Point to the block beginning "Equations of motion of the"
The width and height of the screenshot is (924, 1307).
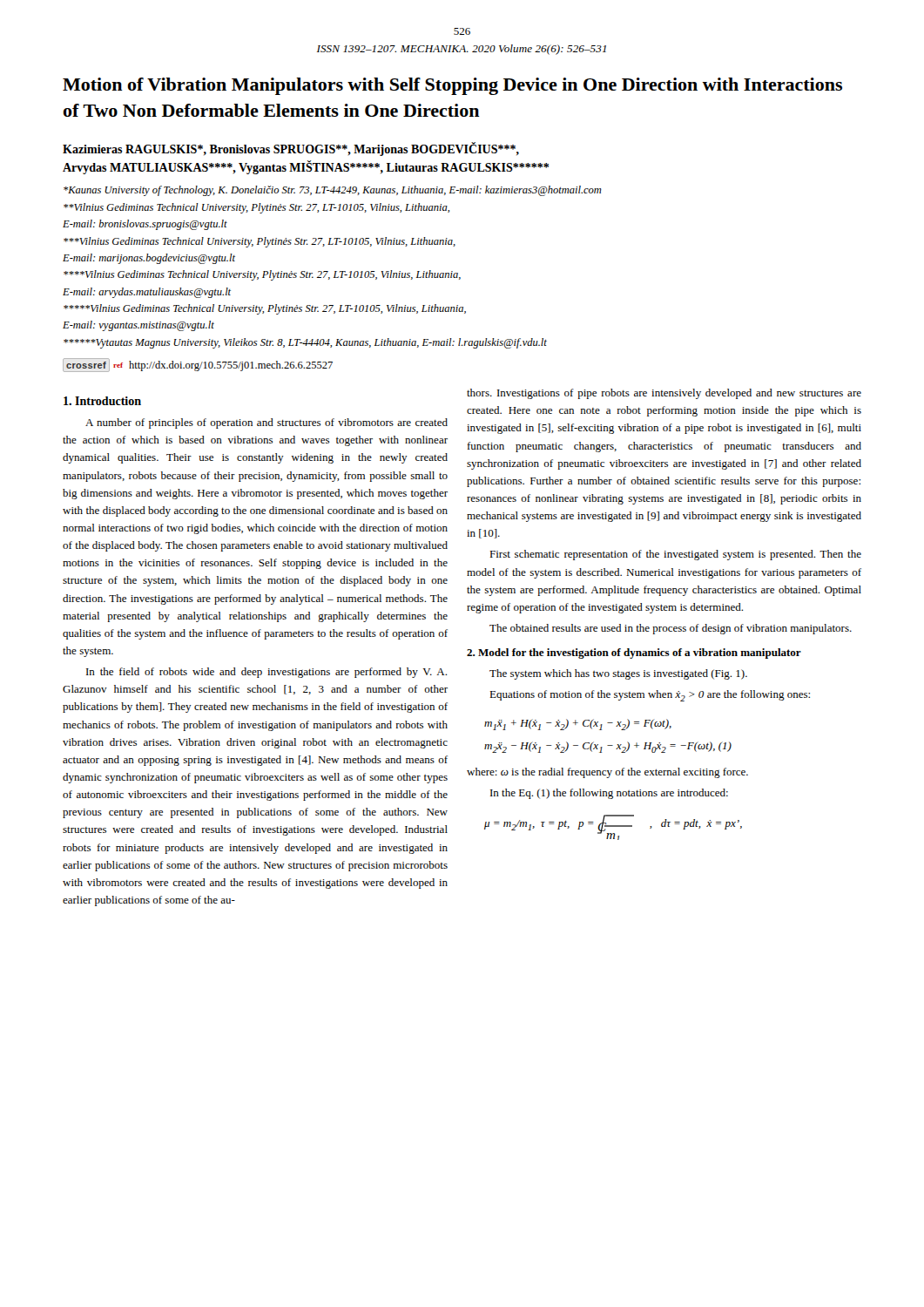coord(650,695)
